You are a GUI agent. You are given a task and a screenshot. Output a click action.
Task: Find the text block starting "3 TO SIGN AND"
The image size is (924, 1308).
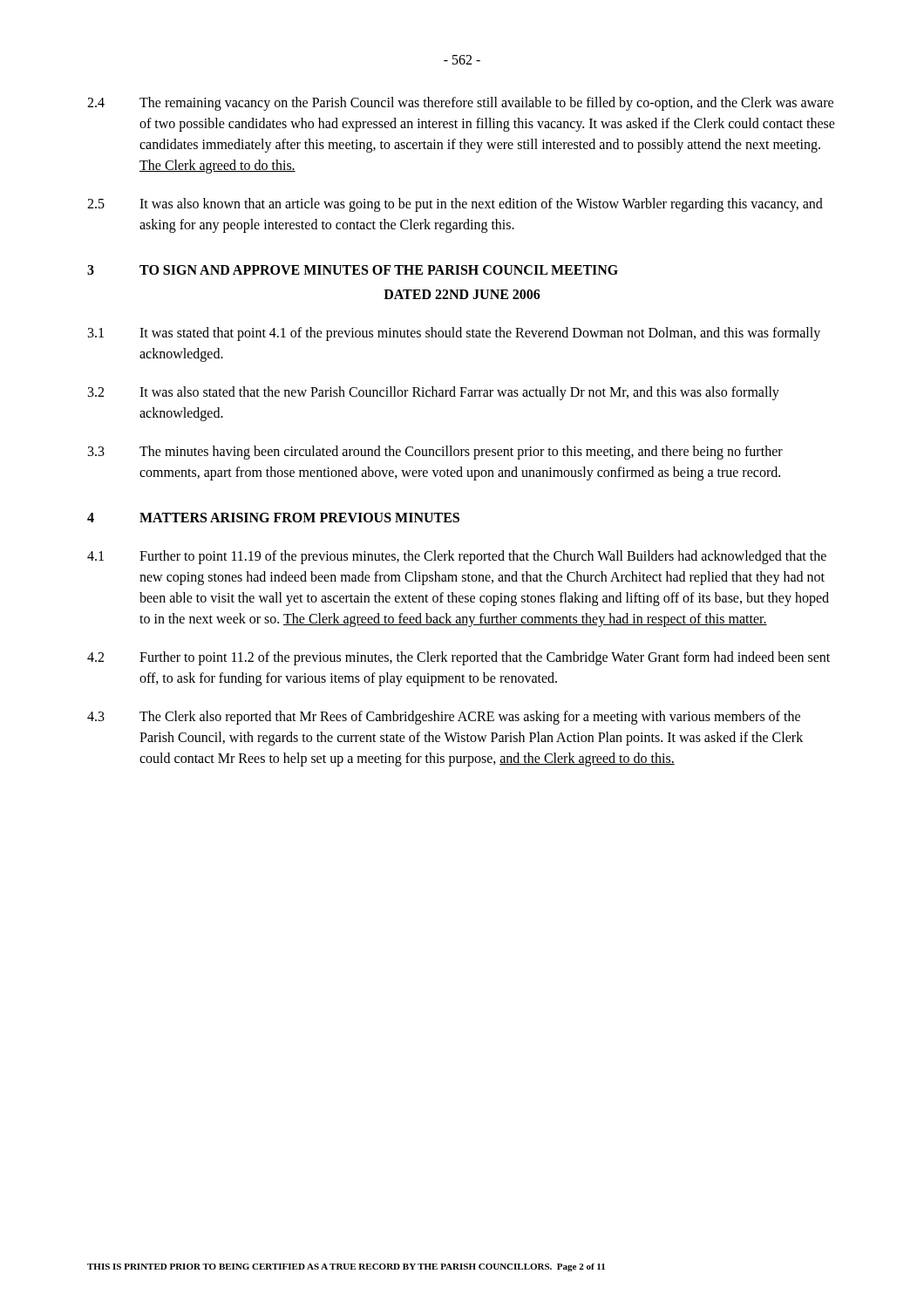tap(462, 283)
